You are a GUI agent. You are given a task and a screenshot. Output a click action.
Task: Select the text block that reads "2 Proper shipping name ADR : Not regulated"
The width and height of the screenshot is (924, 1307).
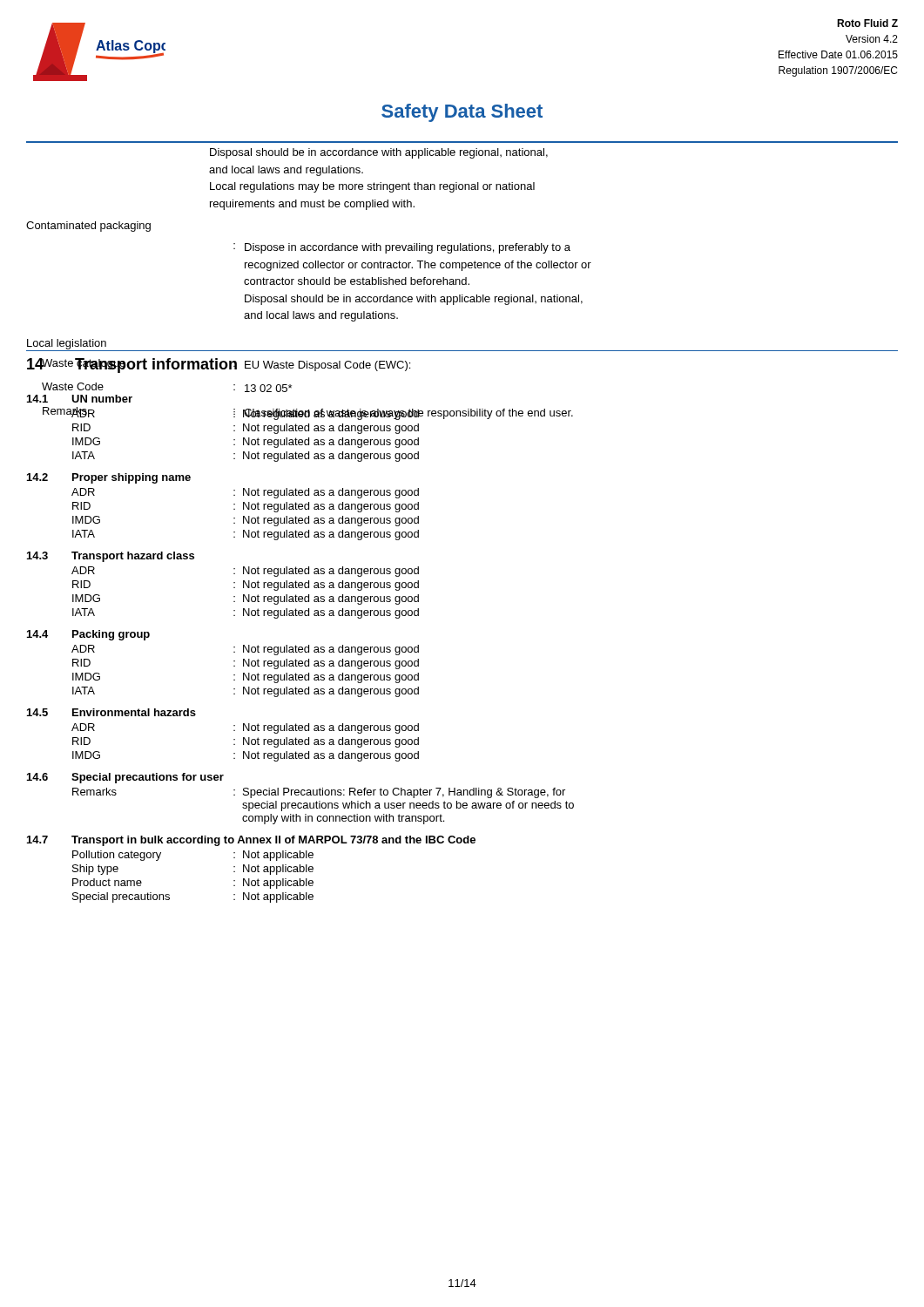coord(109,478)
